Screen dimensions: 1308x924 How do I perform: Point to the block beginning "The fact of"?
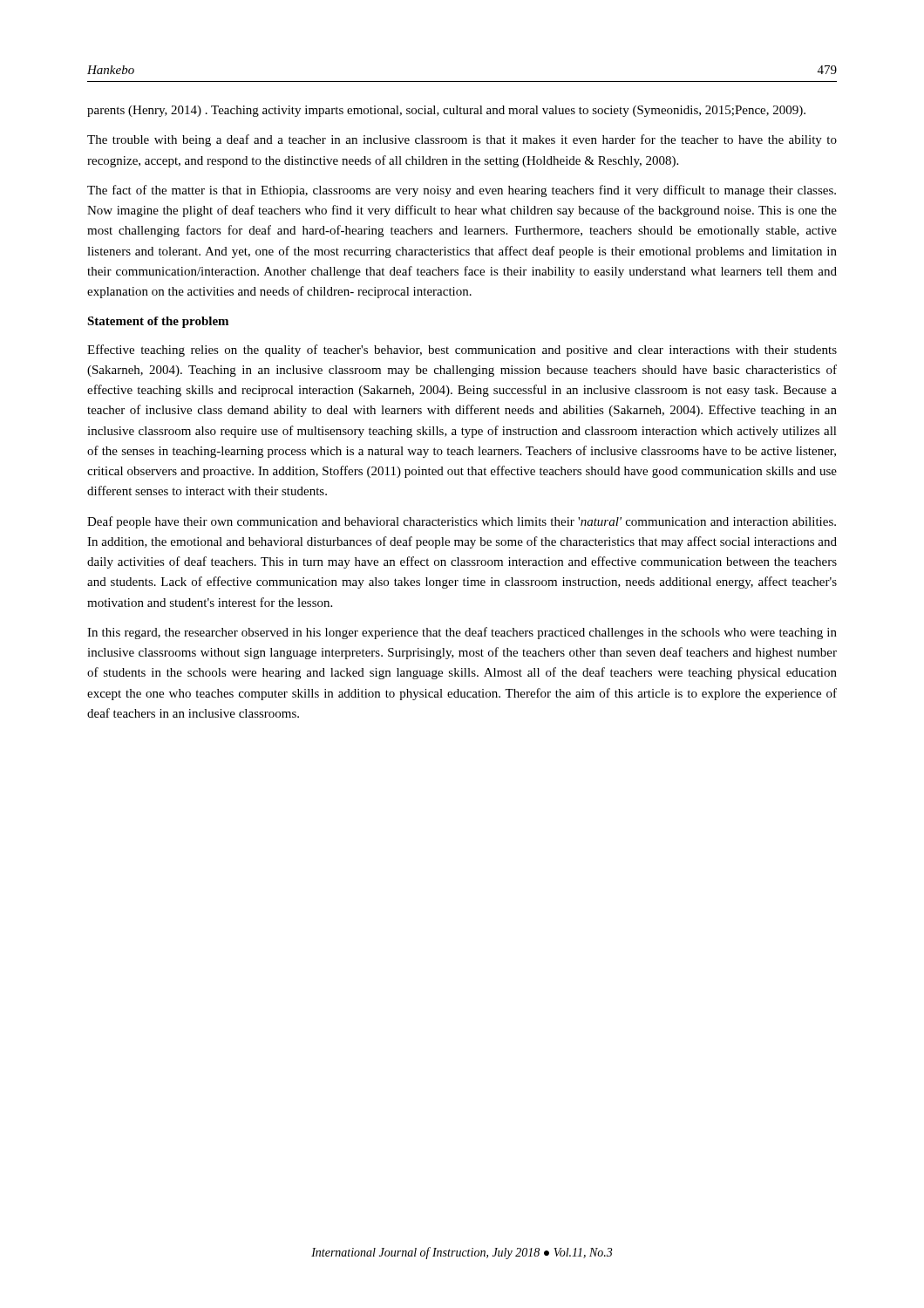462,241
